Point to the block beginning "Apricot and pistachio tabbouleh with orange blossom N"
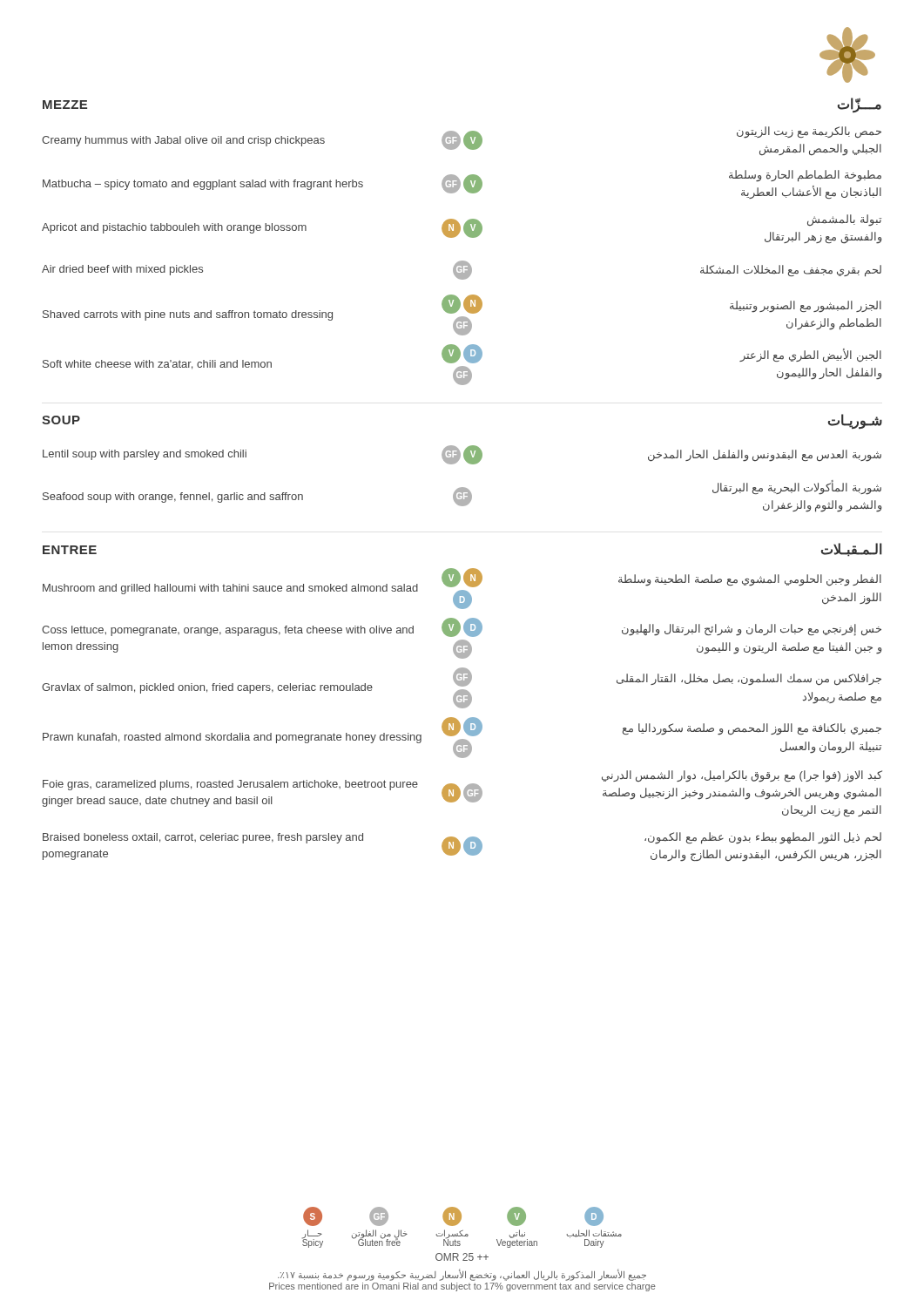The height and width of the screenshot is (1307, 924). coord(462,228)
